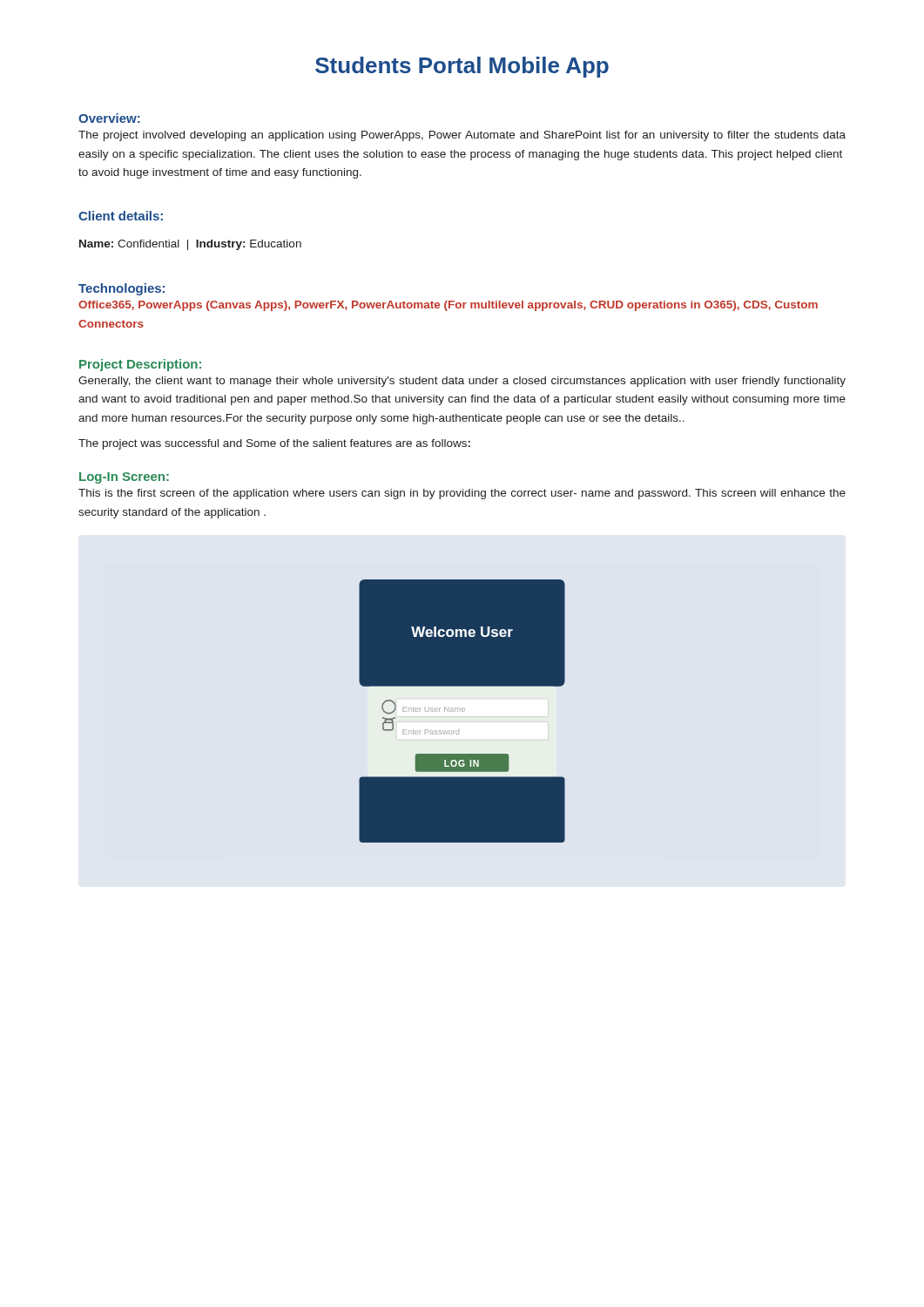
Task: Select the passage starting "Generally, the client want"
Action: click(x=462, y=399)
